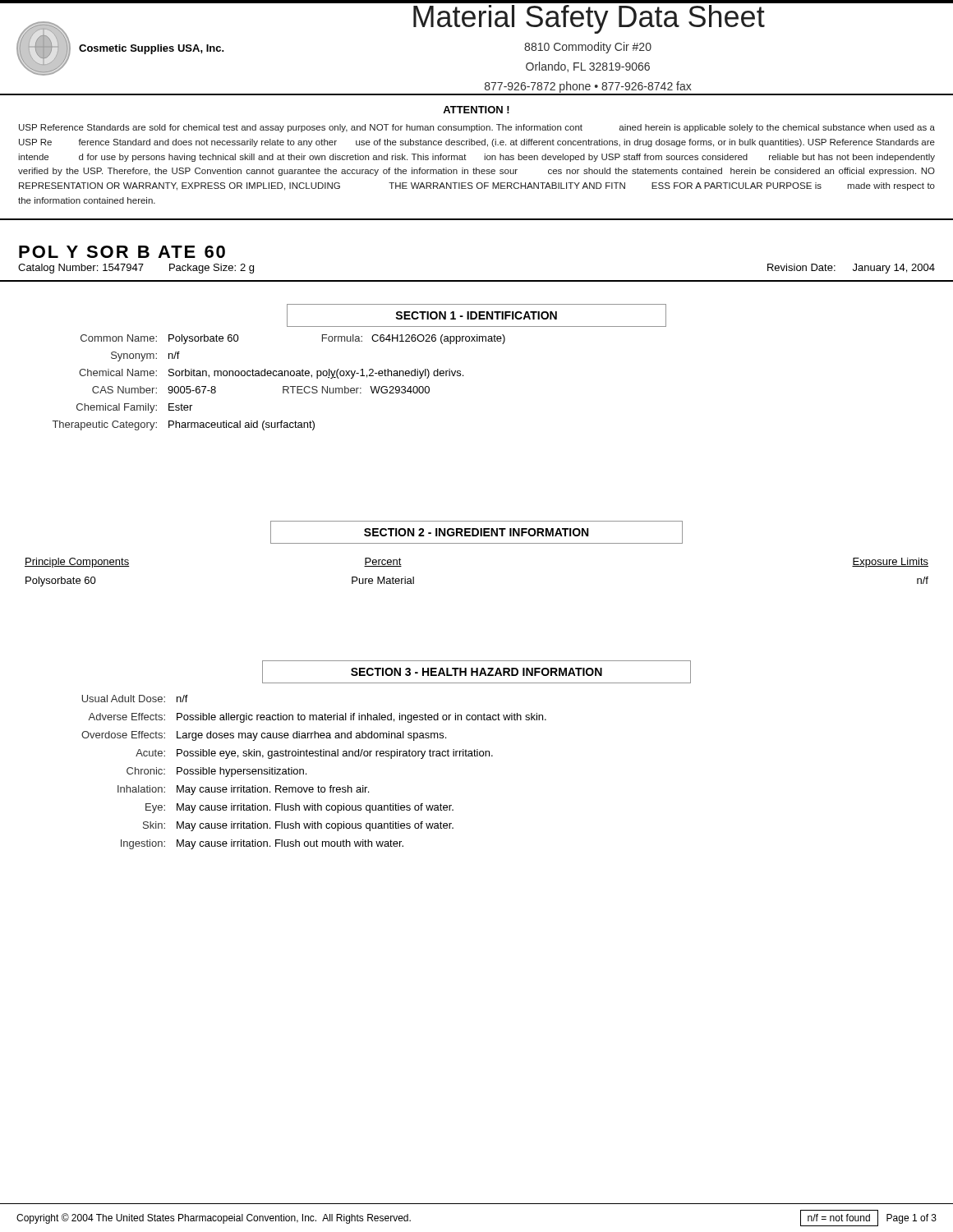
Task: Click the table
Action: (x=476, y=571)
